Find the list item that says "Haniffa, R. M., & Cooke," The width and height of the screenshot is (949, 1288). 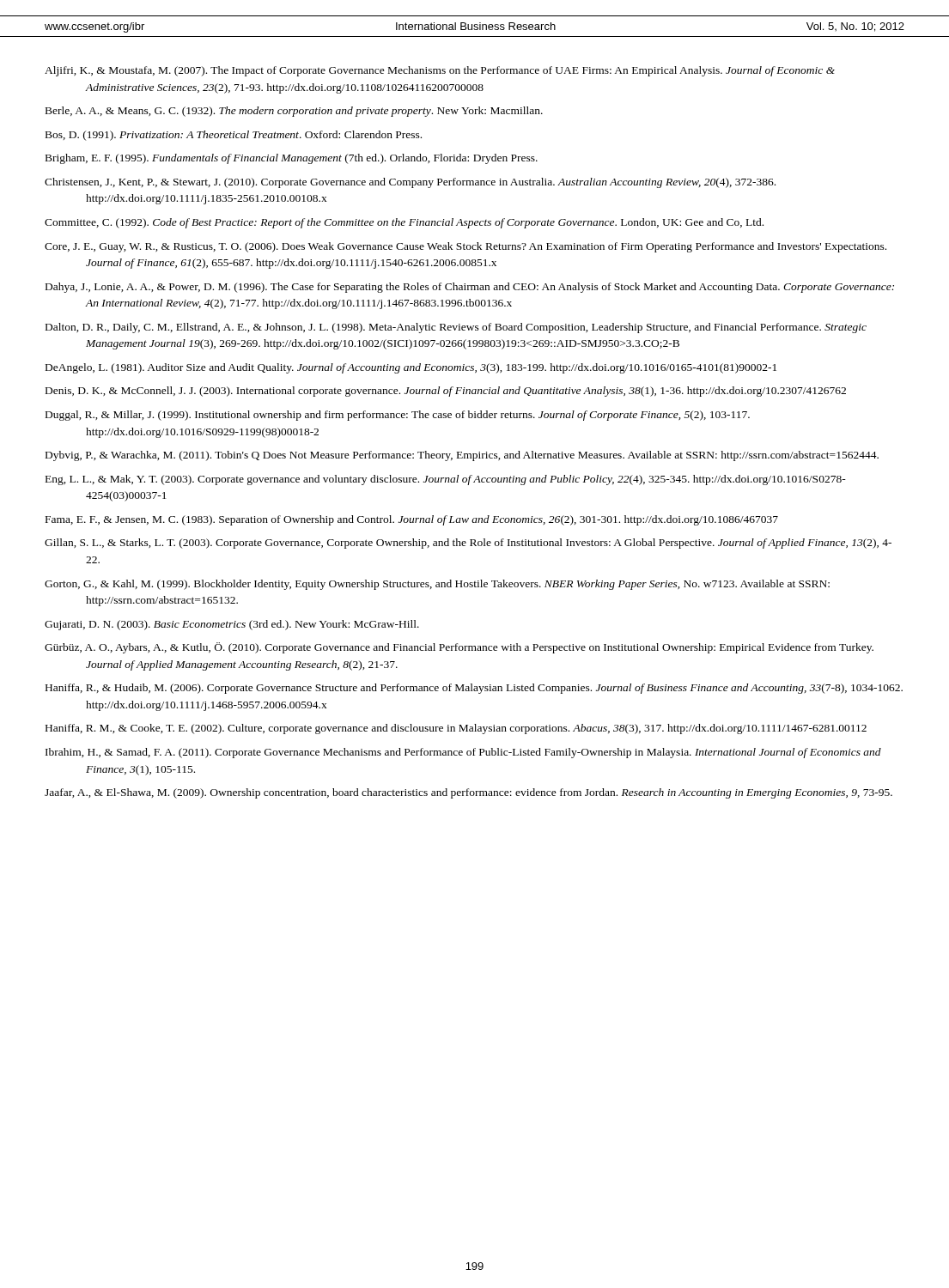pos(456,728)
